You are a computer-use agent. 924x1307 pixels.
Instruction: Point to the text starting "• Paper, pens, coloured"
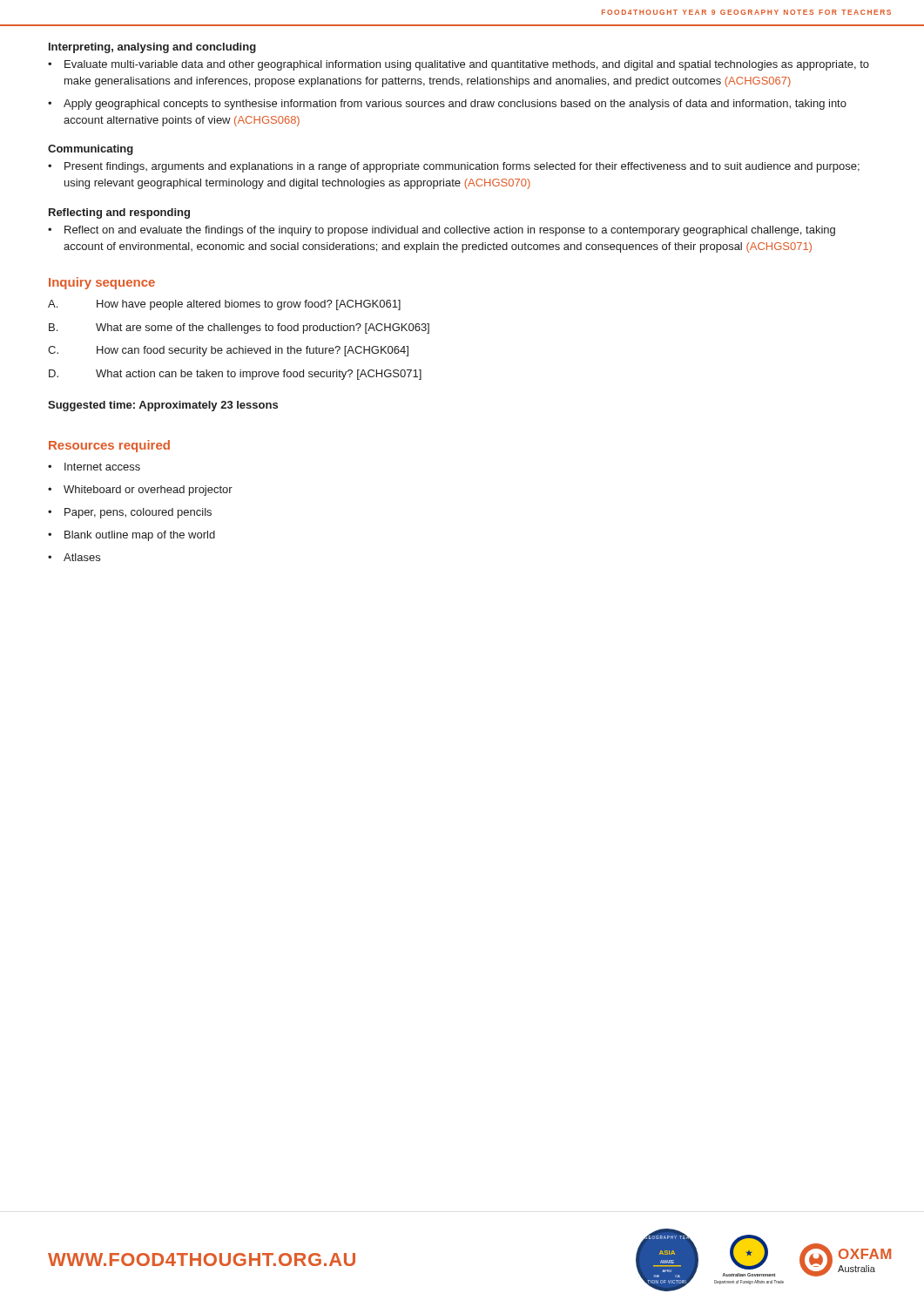click(130, 513)
